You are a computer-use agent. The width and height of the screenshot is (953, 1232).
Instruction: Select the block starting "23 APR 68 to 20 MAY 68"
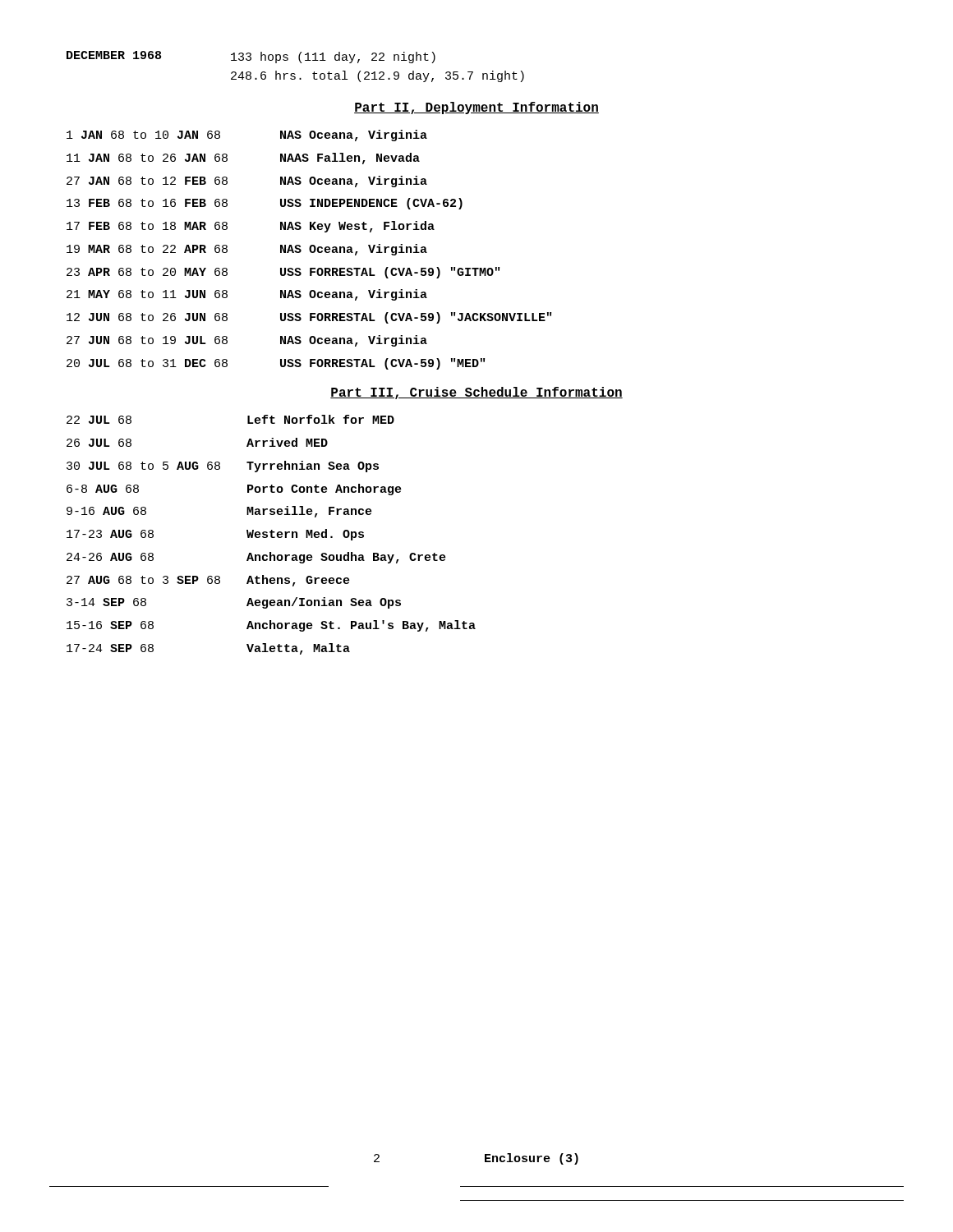283,273
